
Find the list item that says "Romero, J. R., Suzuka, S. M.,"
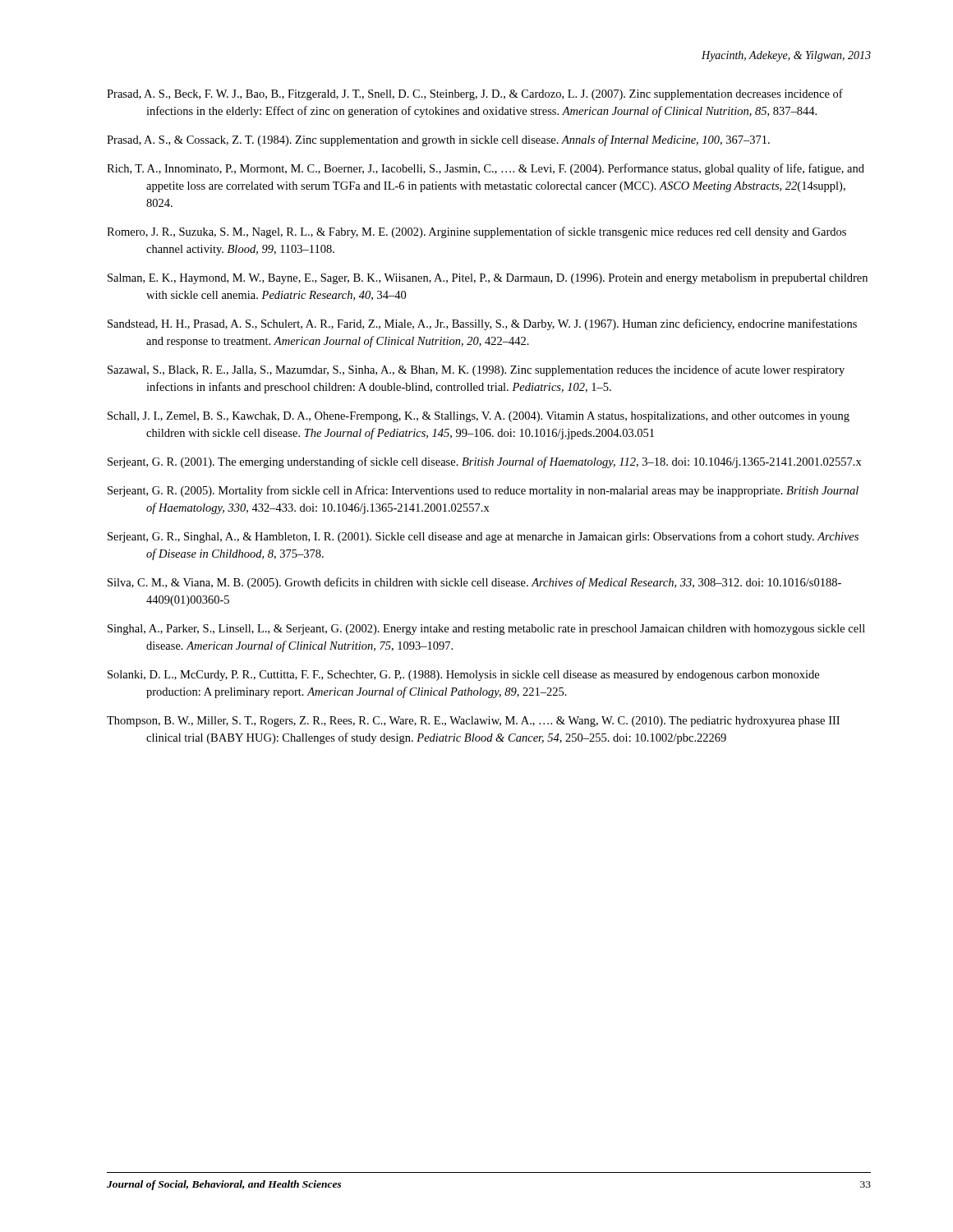tap(477, 240)
